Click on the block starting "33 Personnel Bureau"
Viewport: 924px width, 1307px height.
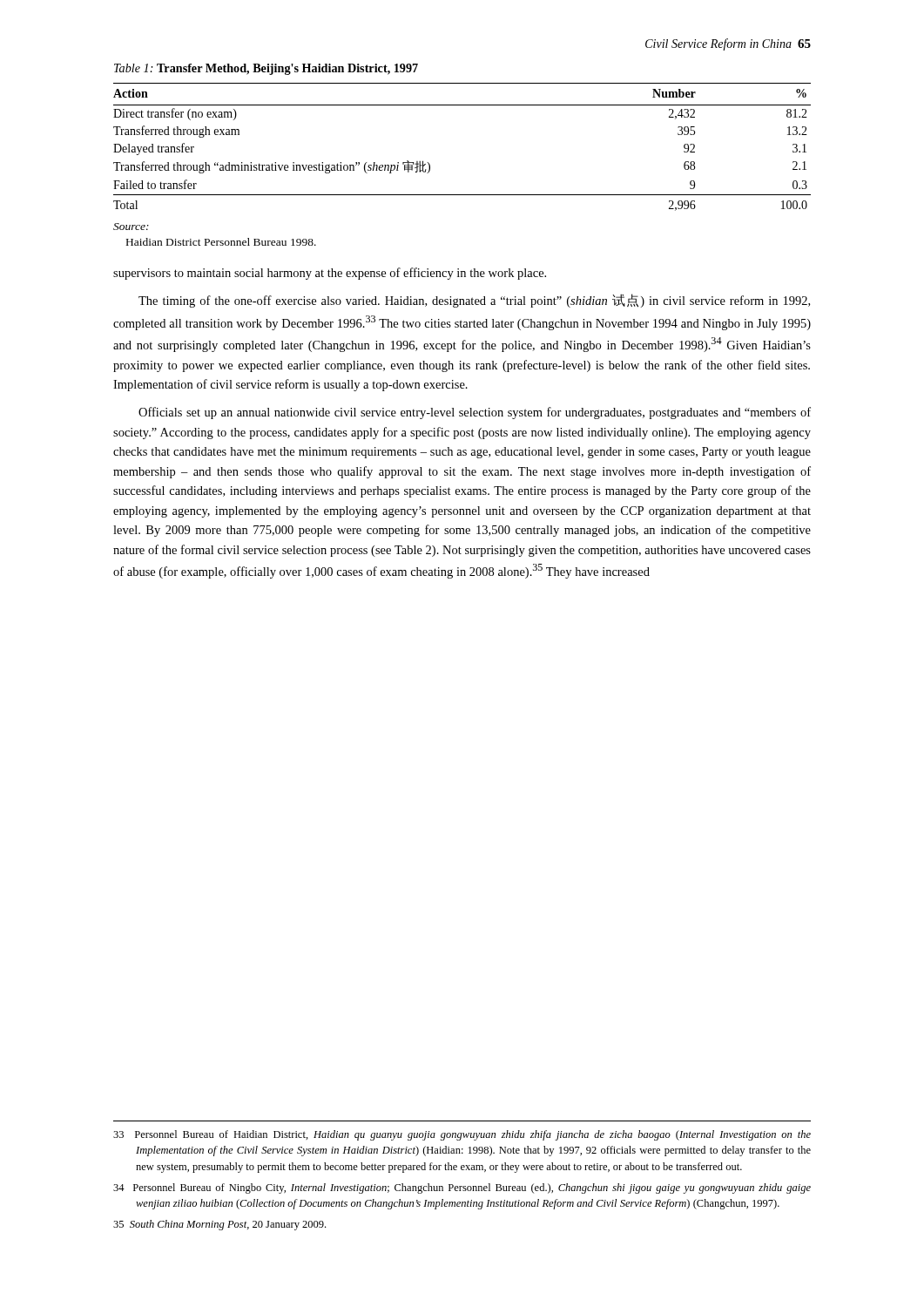[x=462, y=1150]
